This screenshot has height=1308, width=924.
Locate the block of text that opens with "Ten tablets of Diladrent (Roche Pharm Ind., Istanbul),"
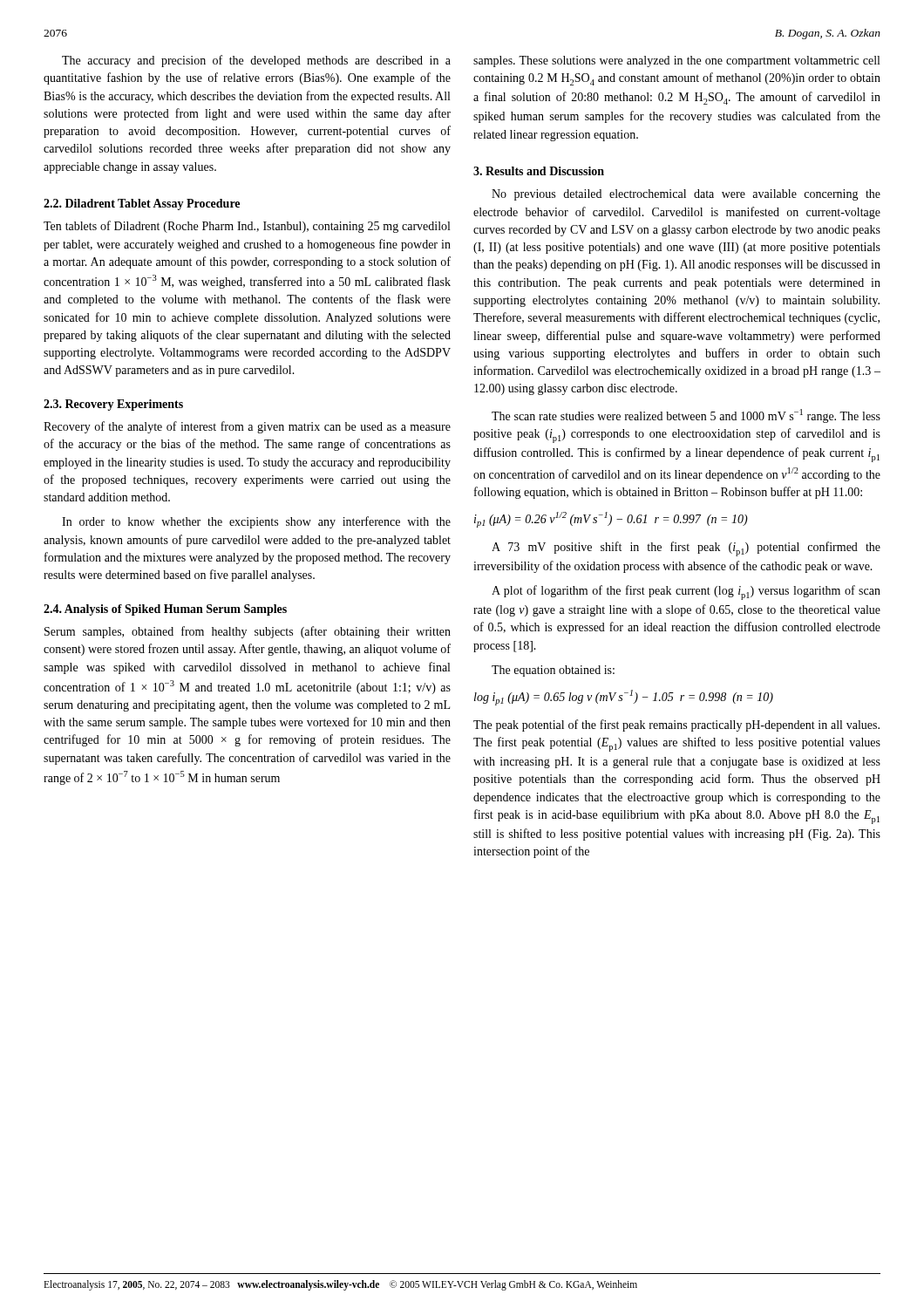point(247,299)
